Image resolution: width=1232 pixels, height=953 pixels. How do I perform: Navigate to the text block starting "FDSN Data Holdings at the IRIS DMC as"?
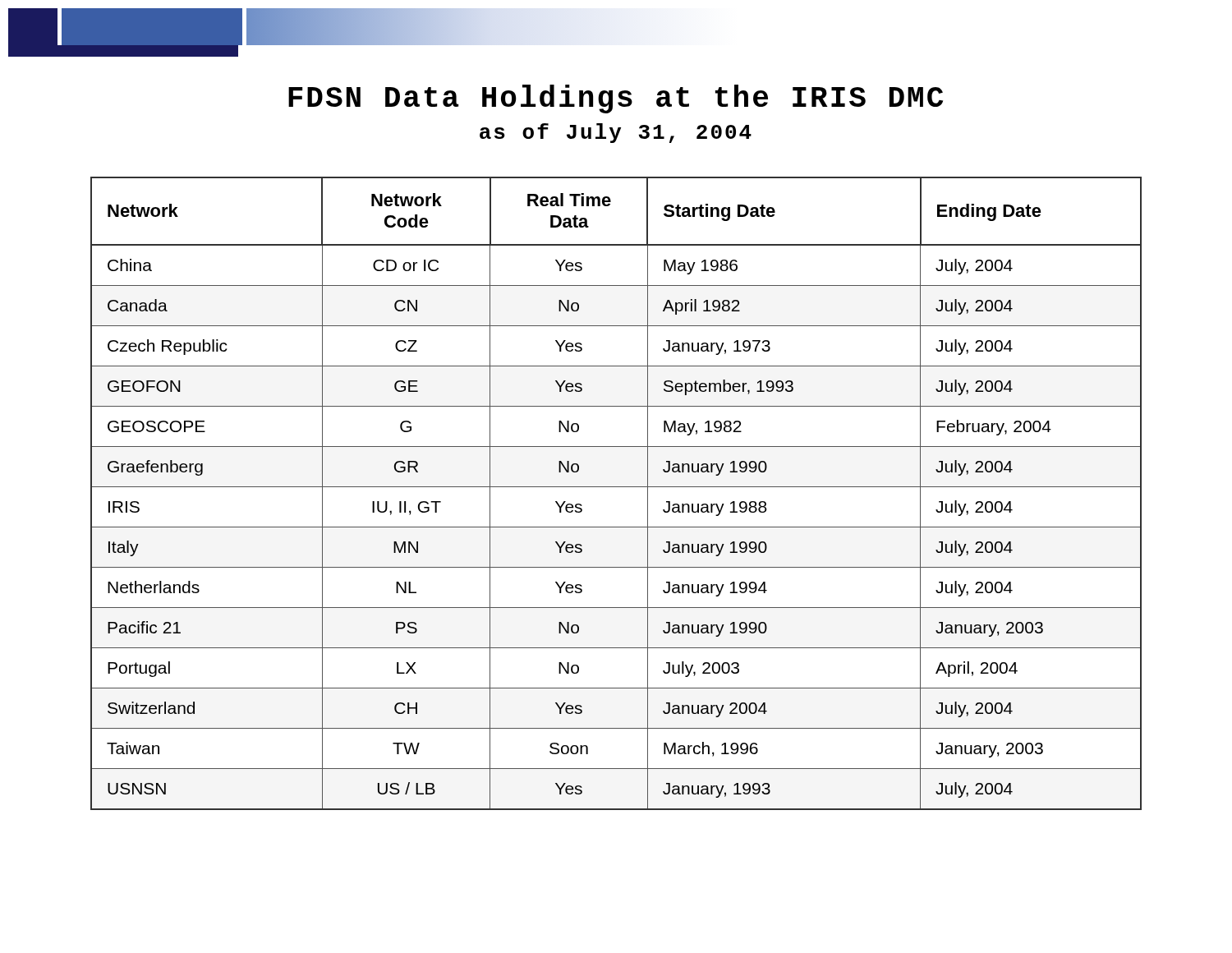click(616, 114)
